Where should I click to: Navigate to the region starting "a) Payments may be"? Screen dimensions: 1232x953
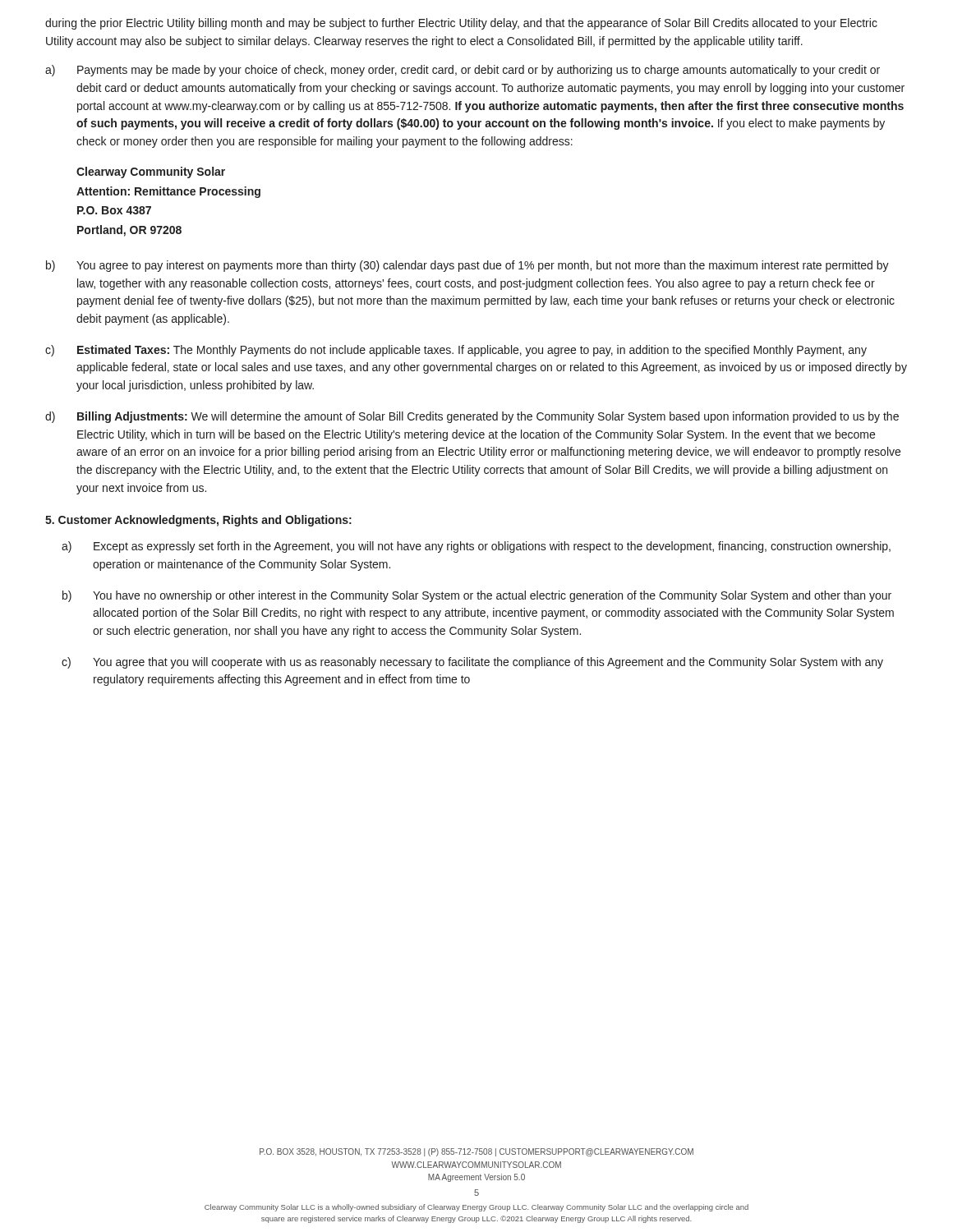point(476,153)
